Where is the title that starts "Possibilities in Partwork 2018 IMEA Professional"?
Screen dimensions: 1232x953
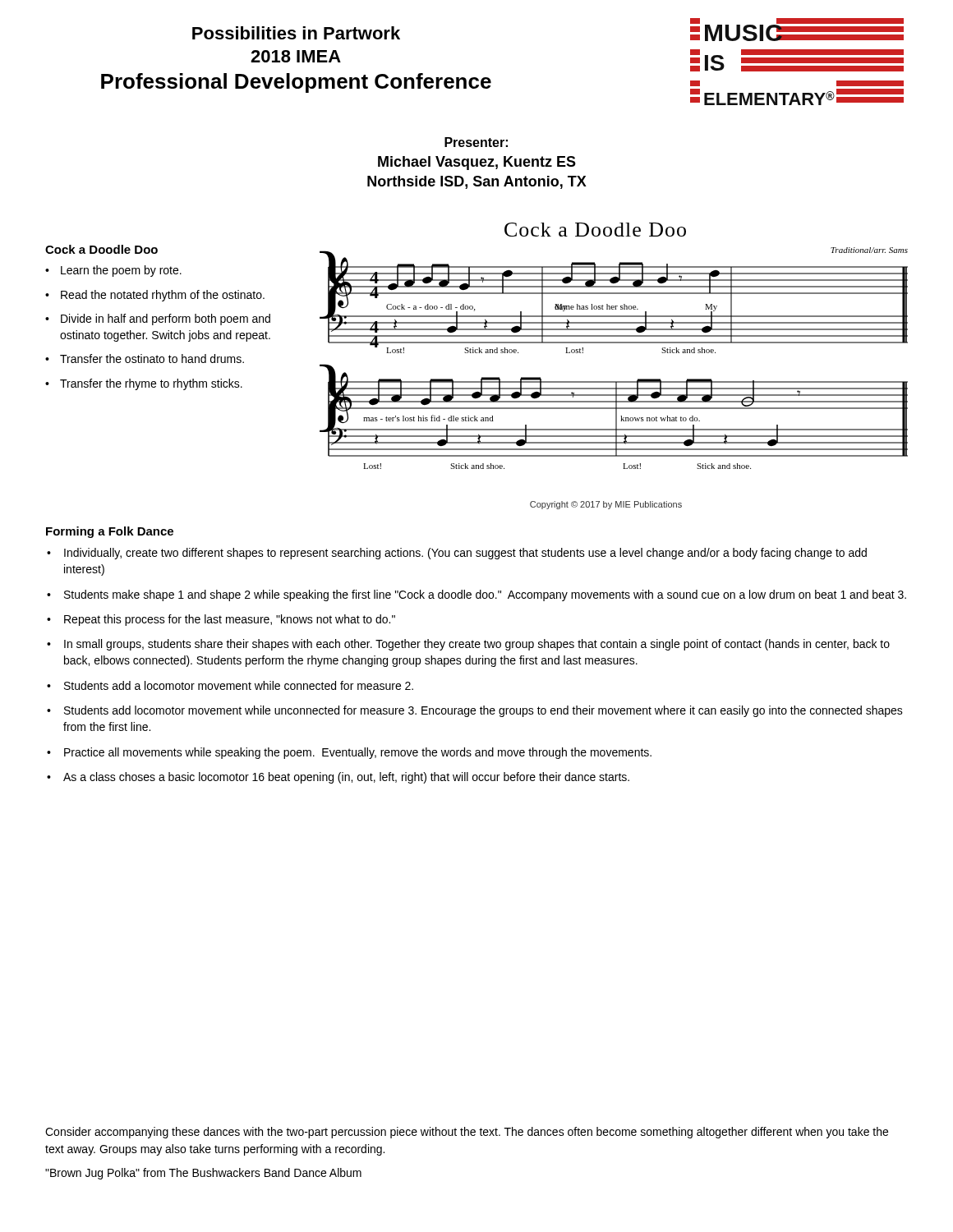click(x=296, y=59)
